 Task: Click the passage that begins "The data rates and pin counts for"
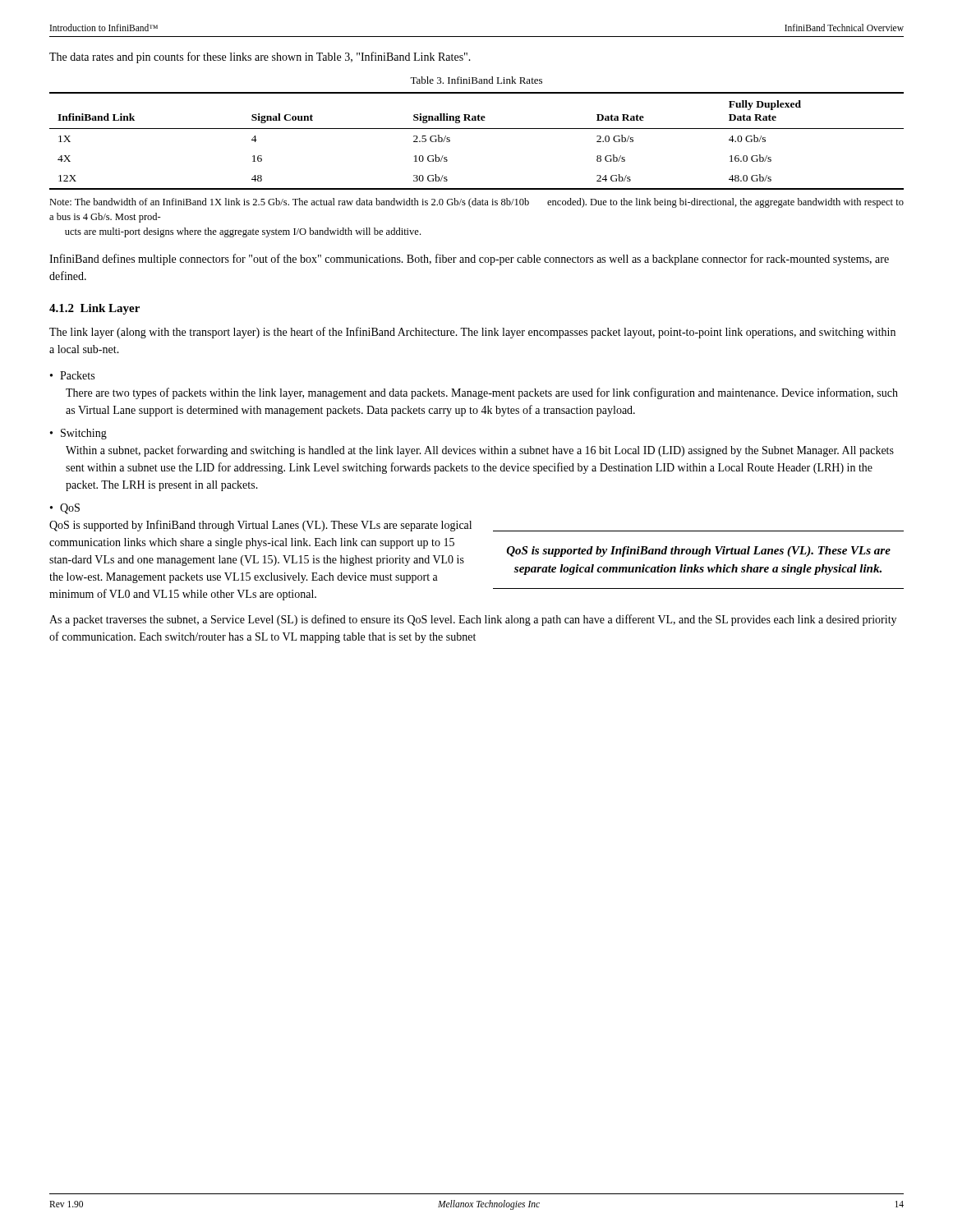(260, 57)
